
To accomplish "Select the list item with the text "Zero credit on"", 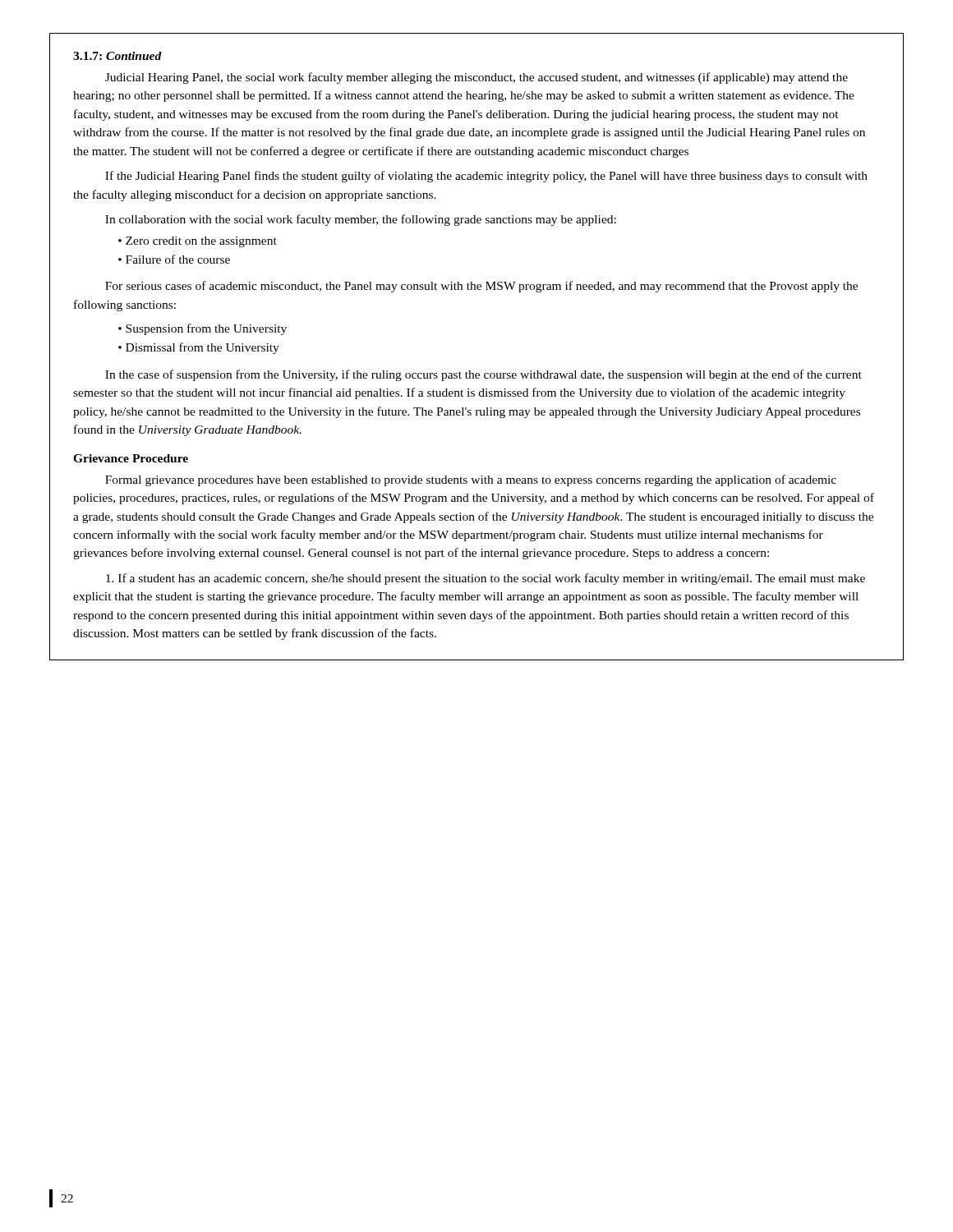I will click(198, 242).
